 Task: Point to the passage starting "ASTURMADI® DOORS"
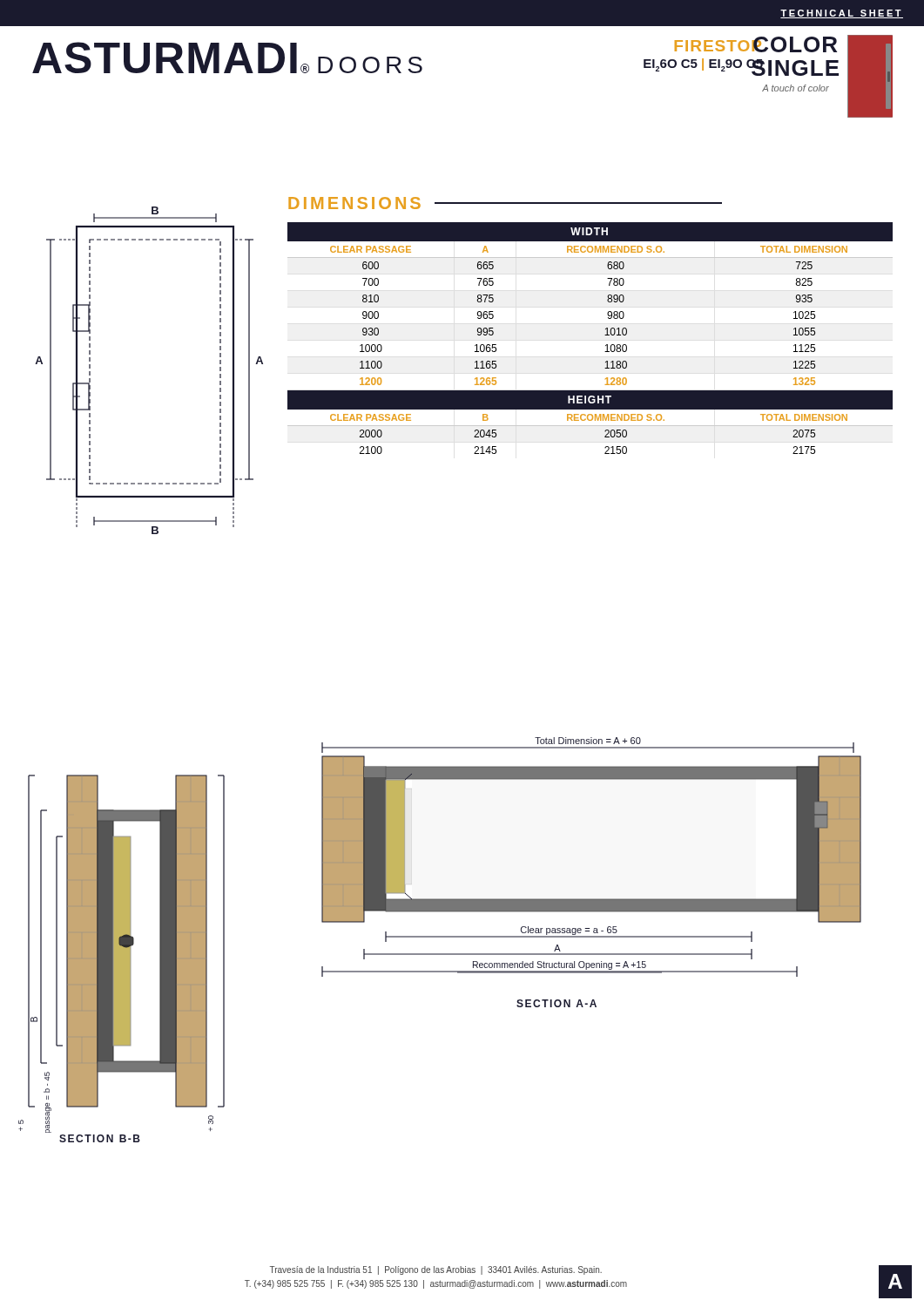point(229,58)
